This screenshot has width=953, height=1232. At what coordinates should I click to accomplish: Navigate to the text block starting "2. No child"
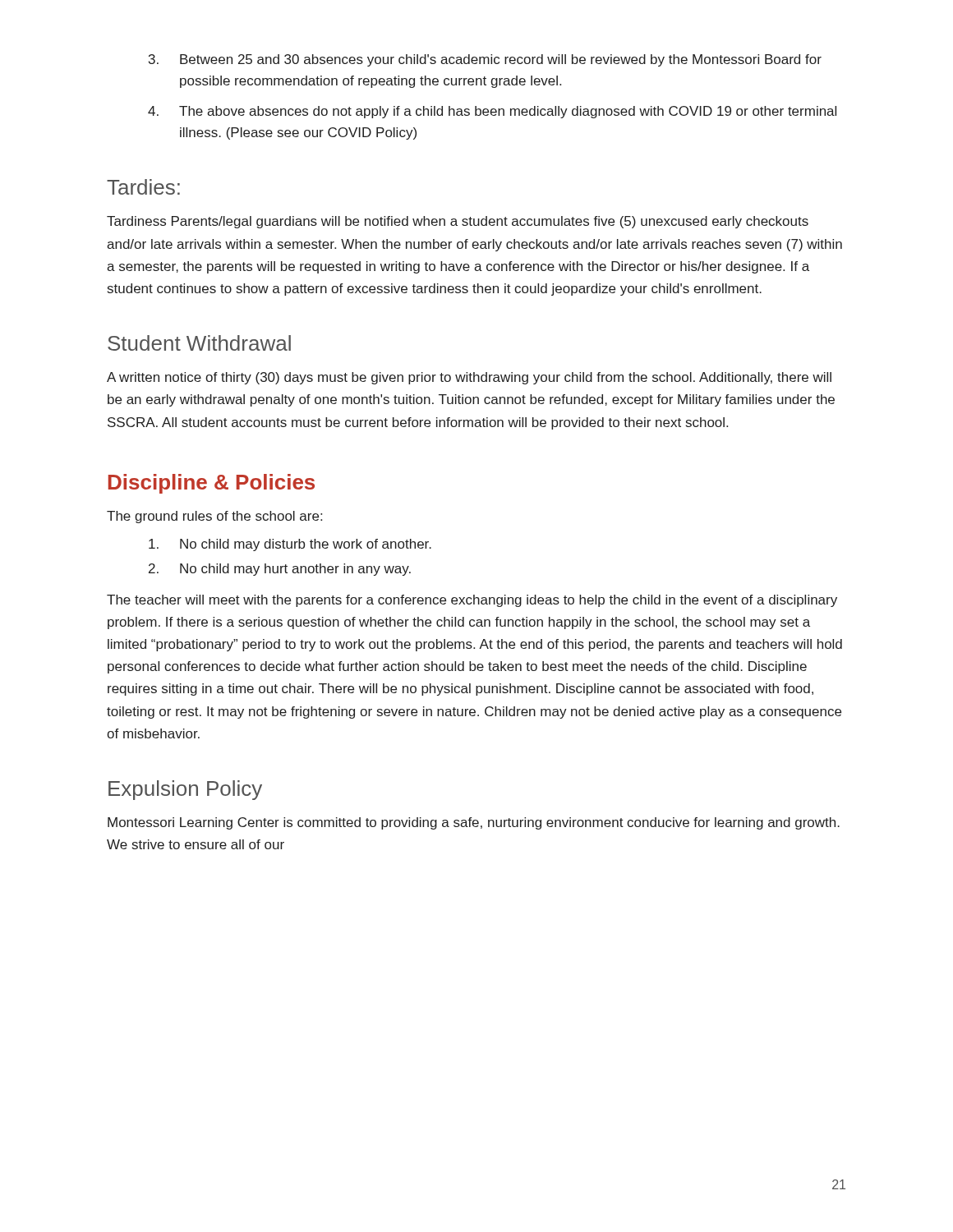point(280,570)
